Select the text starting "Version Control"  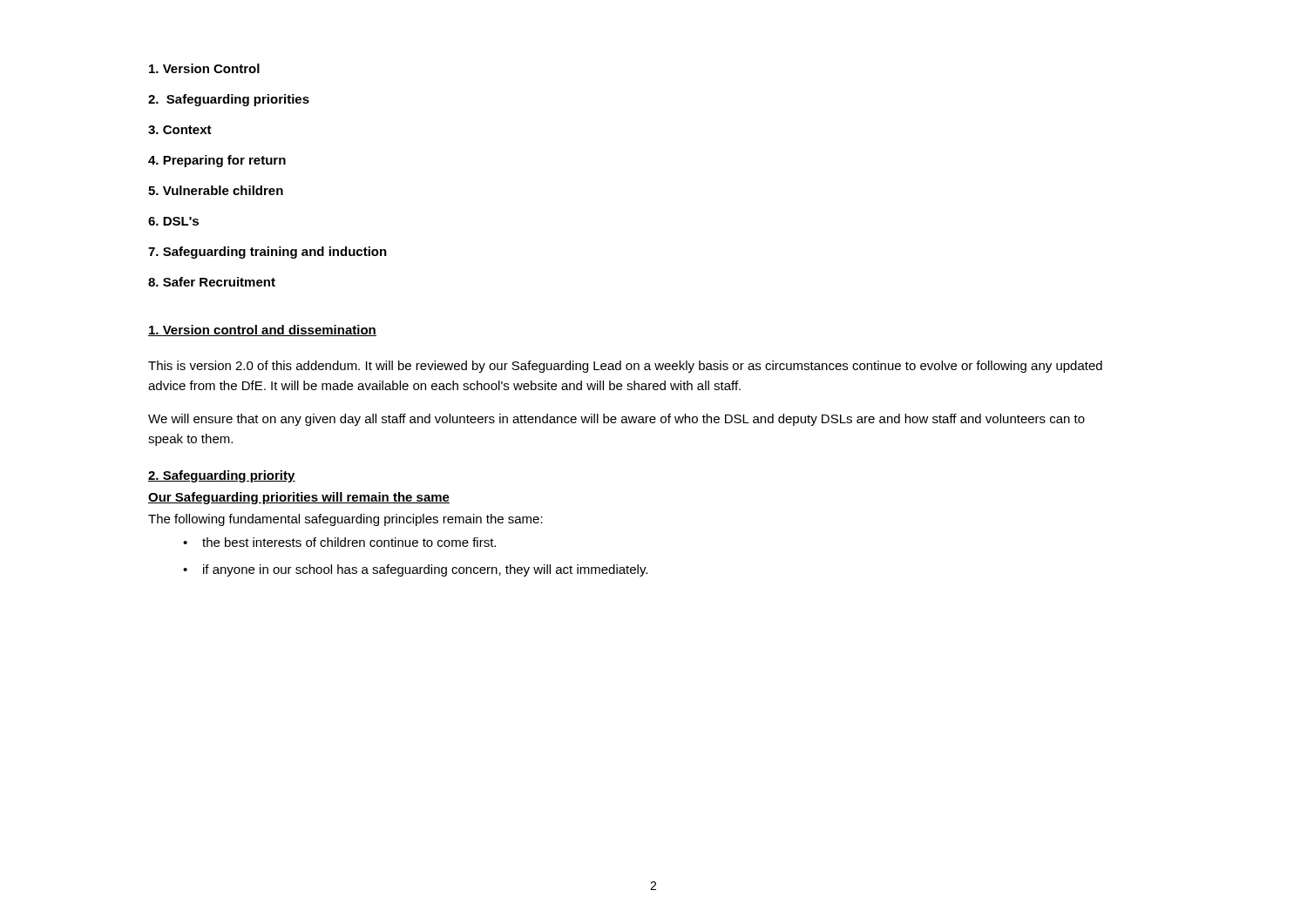pos(204,68)
